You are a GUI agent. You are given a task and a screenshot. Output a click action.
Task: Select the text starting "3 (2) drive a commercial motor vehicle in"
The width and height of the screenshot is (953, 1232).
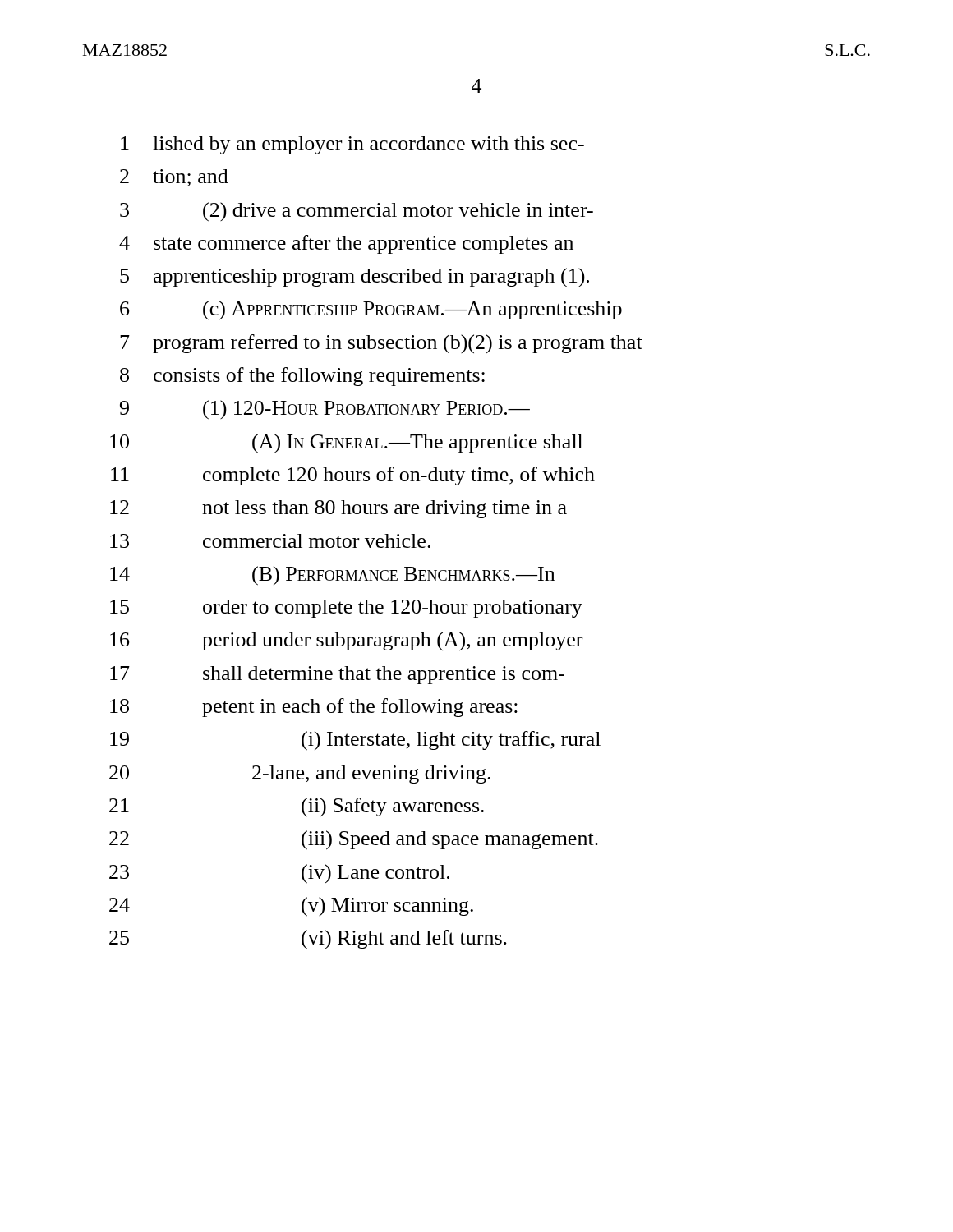pyautogui.click(x=476, y=210)
